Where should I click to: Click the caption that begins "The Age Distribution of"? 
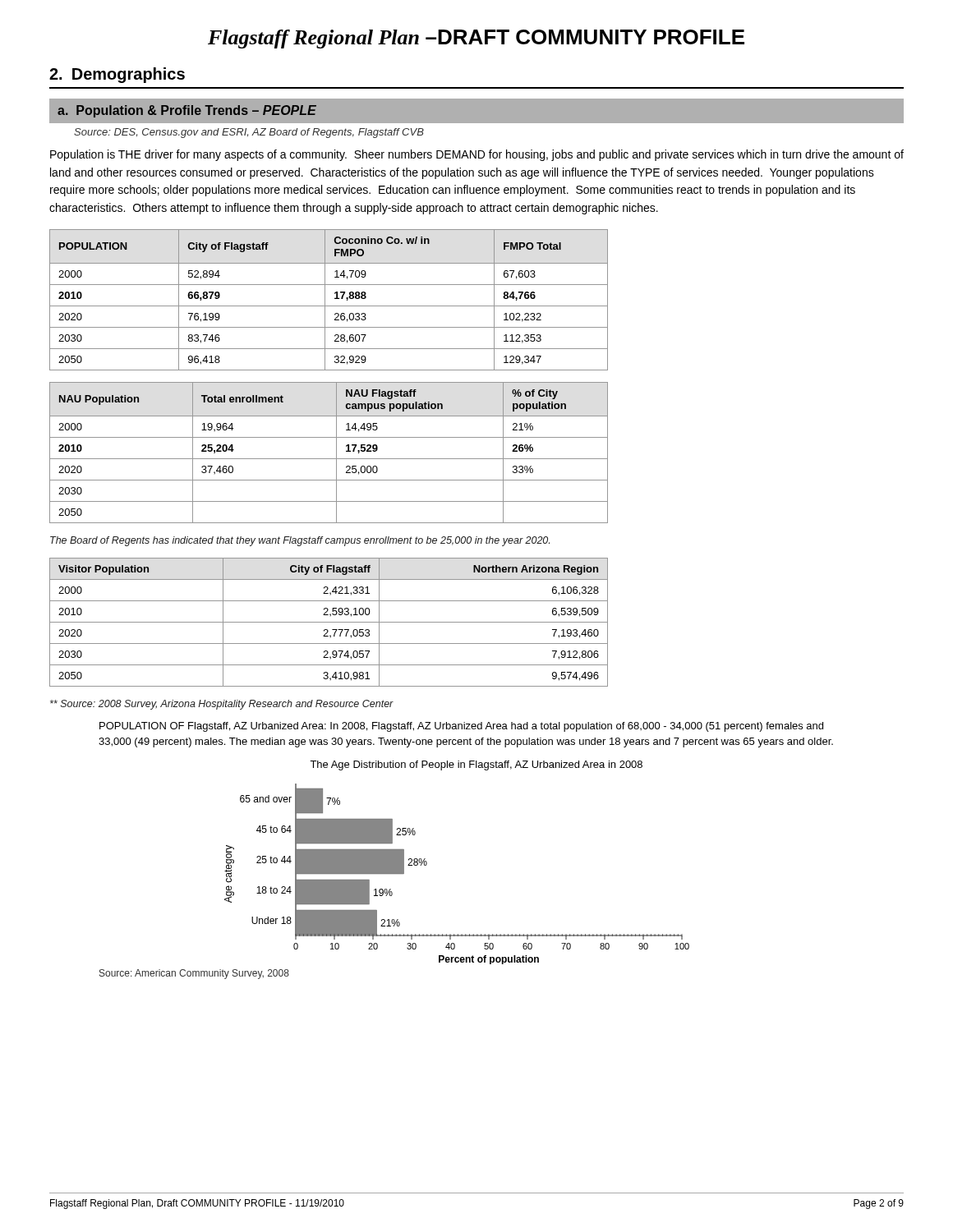[x=476, y=764]
